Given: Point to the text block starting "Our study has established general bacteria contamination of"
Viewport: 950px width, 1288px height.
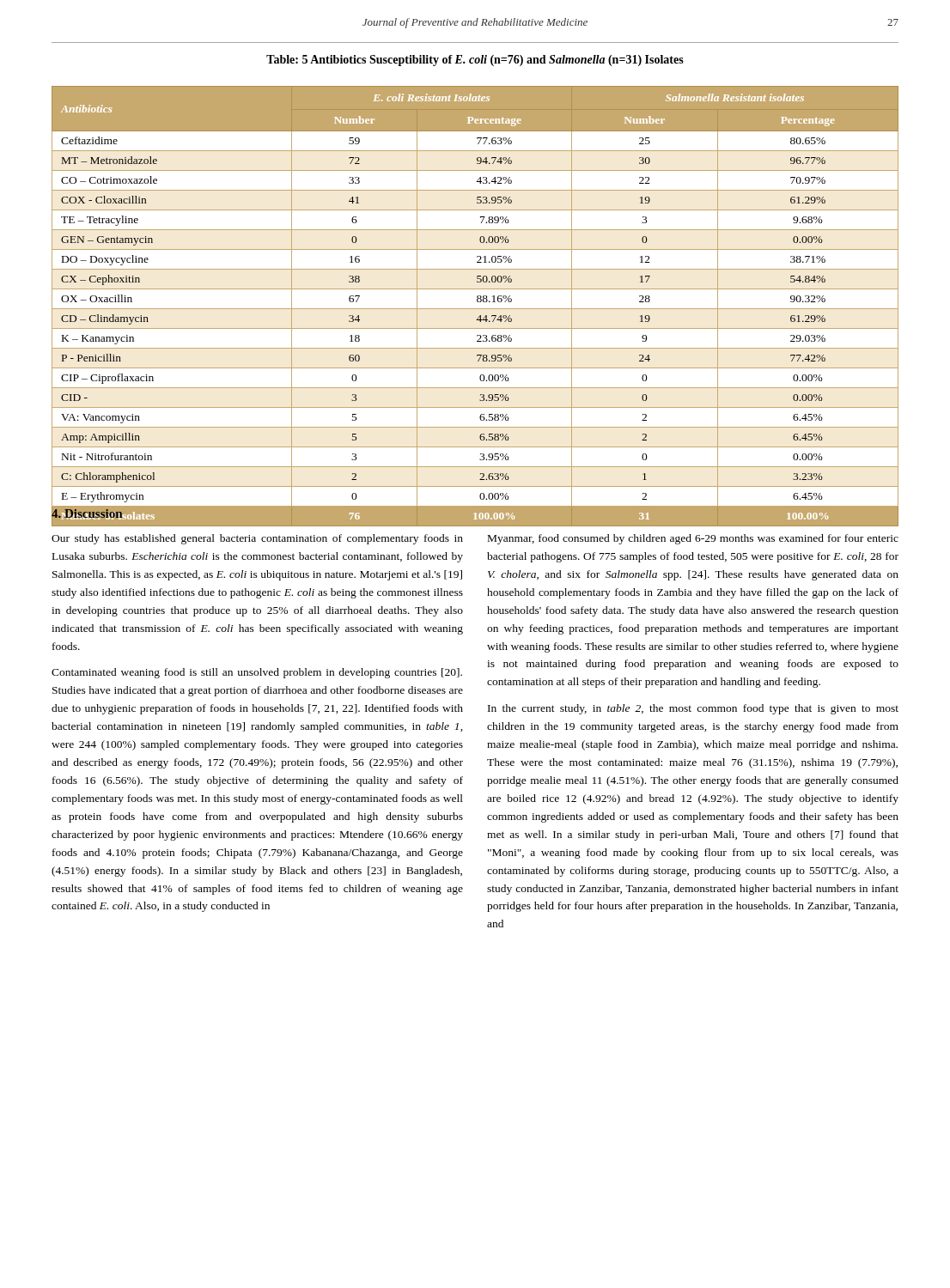Looking at the screenshot, I should tap(257, 723).
